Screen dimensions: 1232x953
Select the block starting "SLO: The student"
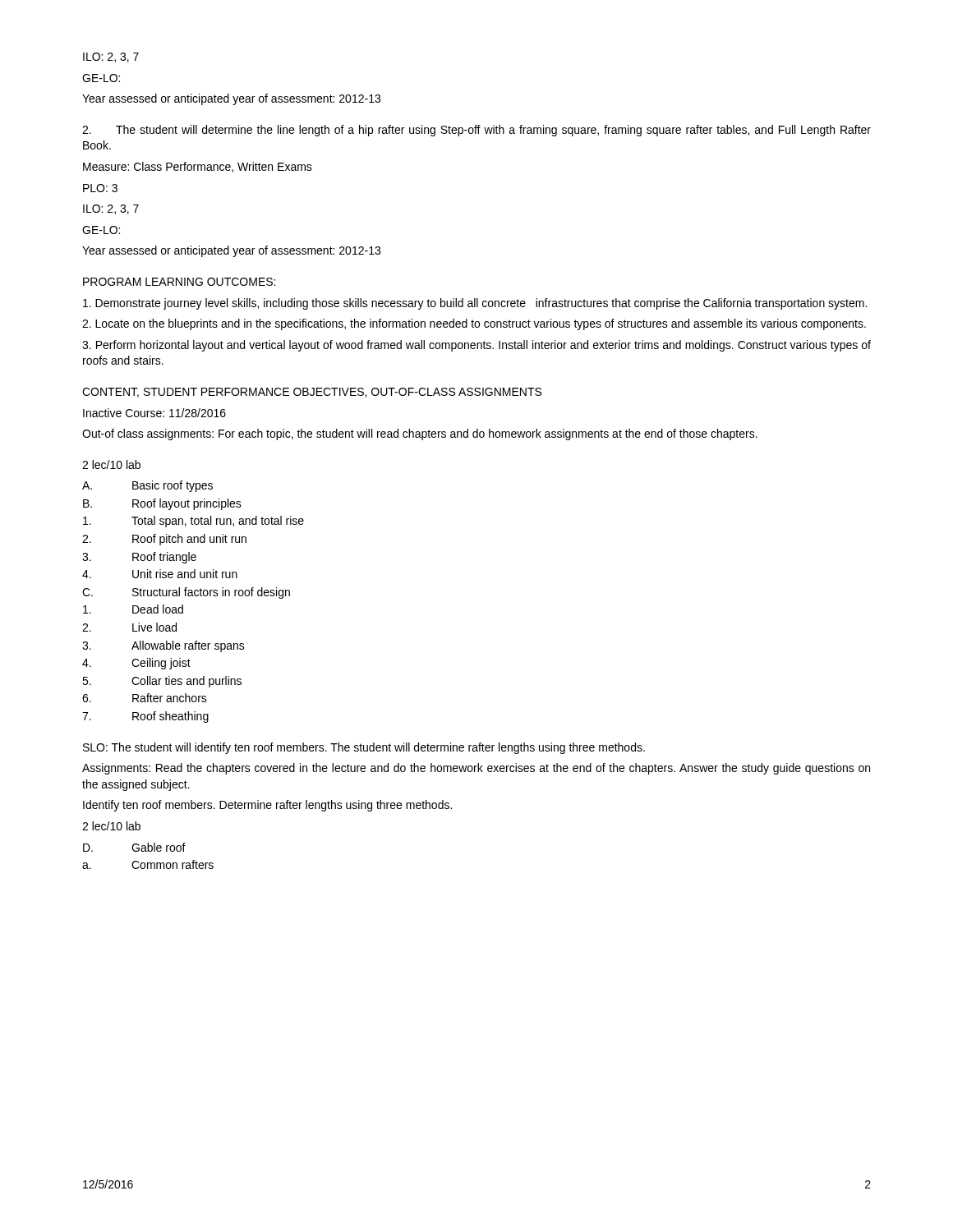tap(364, 747)
